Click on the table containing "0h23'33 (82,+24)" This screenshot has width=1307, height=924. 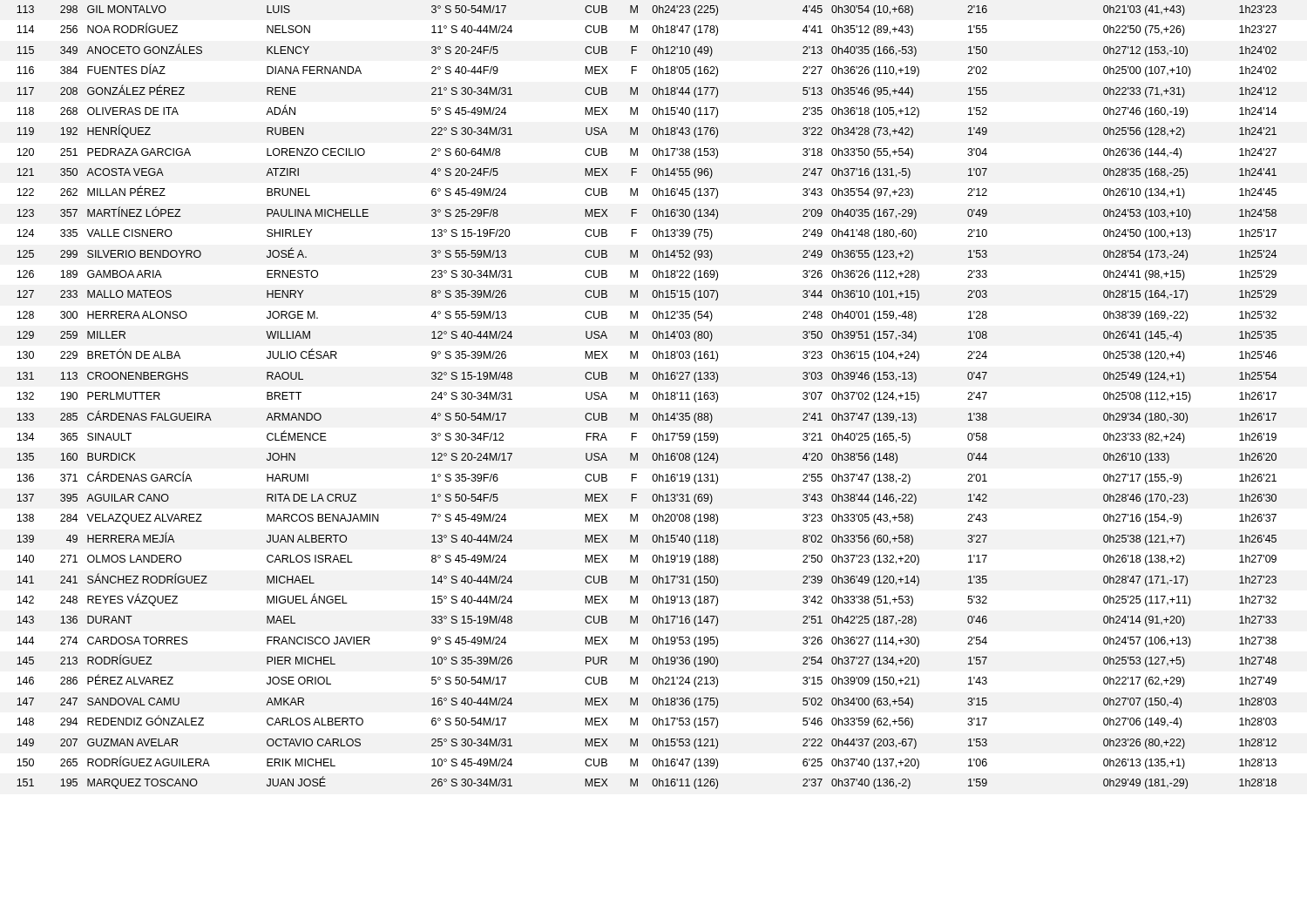[x=654, y=462]
